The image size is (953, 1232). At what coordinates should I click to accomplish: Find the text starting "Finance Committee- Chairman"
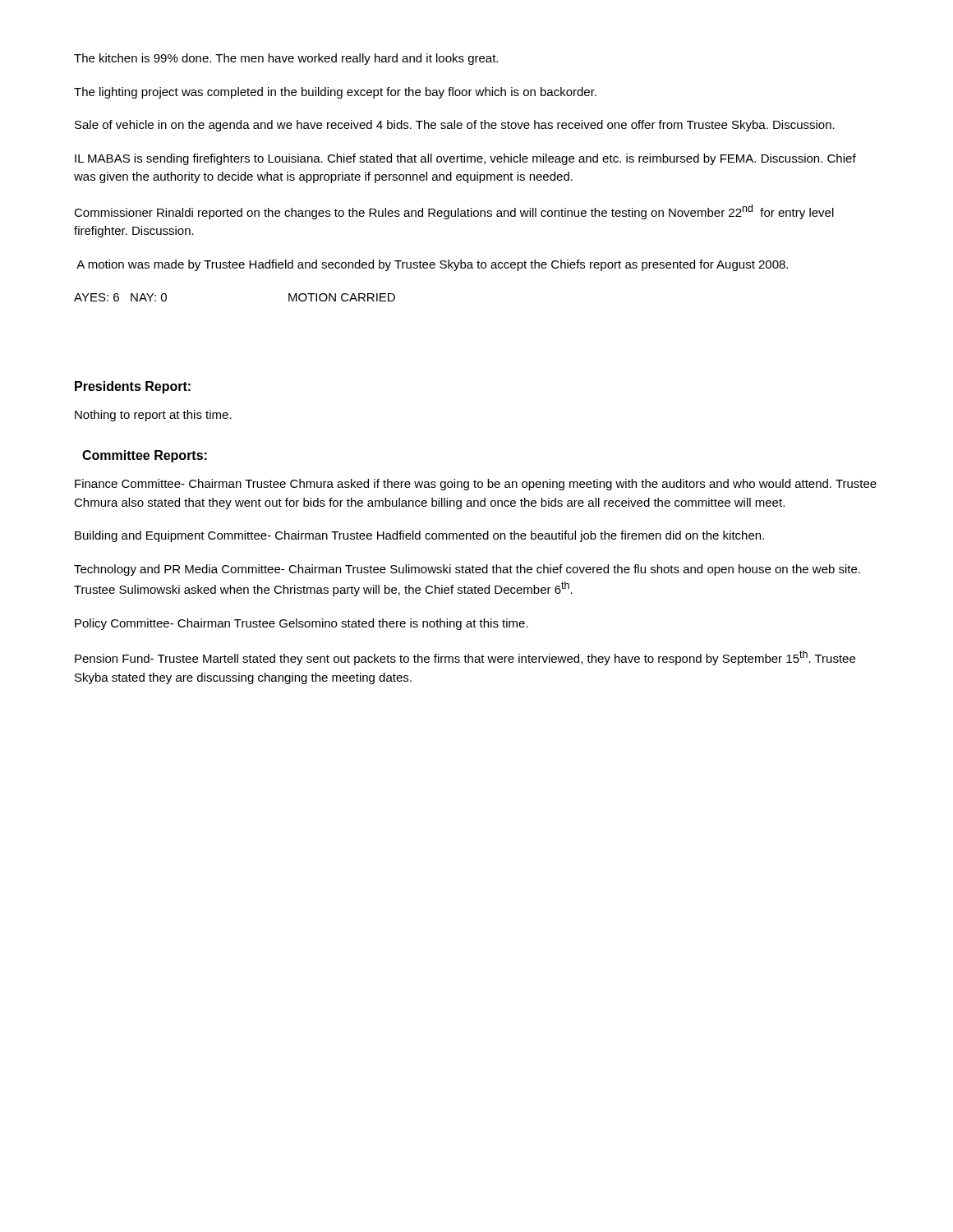(475, 493)
